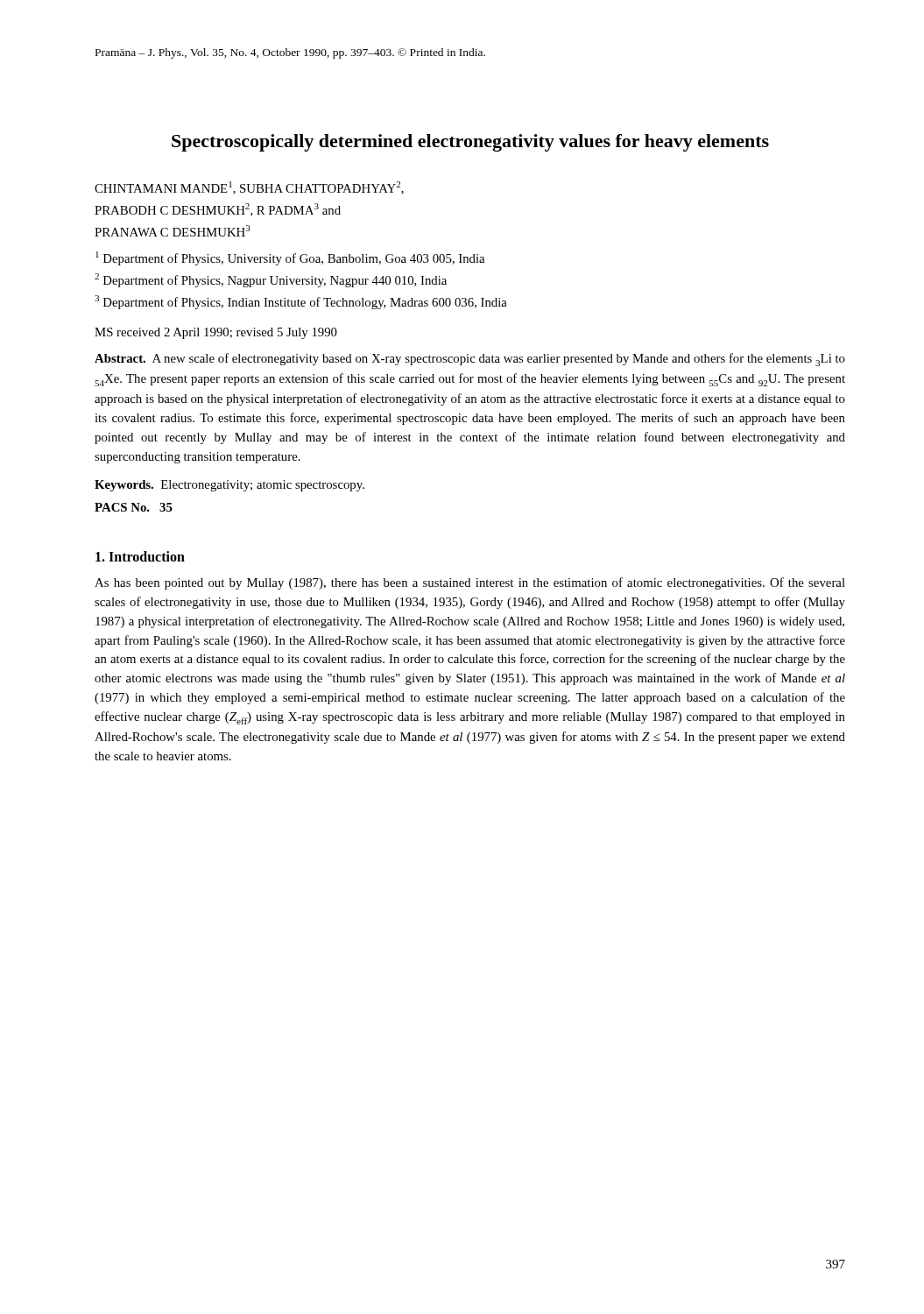Viewport: 924px width, 1314px height.
Task: Locate the passage starting "PACS No. 35"
Action: [x=134, y=507]
